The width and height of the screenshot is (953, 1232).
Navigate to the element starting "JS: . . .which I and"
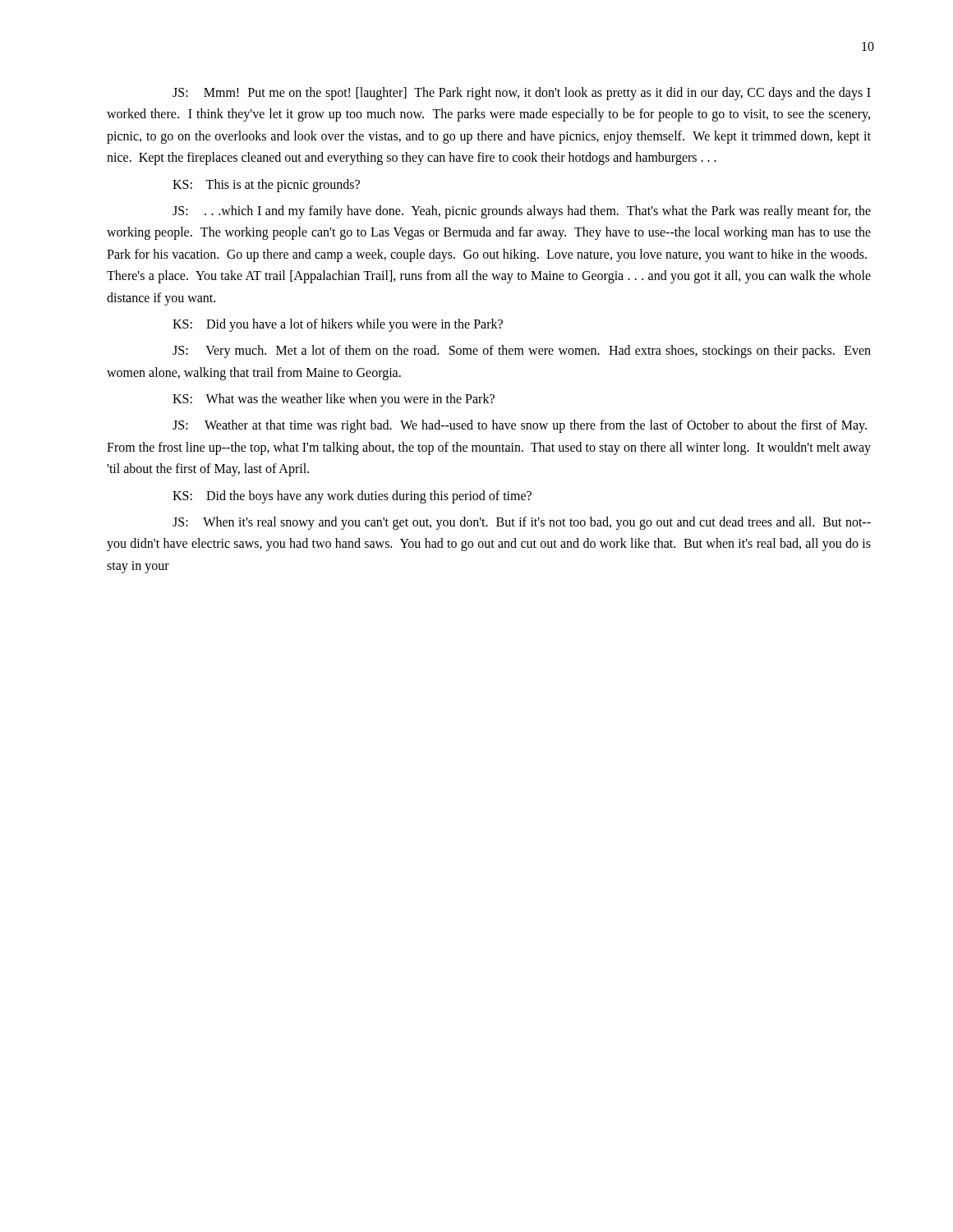click(489, 254)
